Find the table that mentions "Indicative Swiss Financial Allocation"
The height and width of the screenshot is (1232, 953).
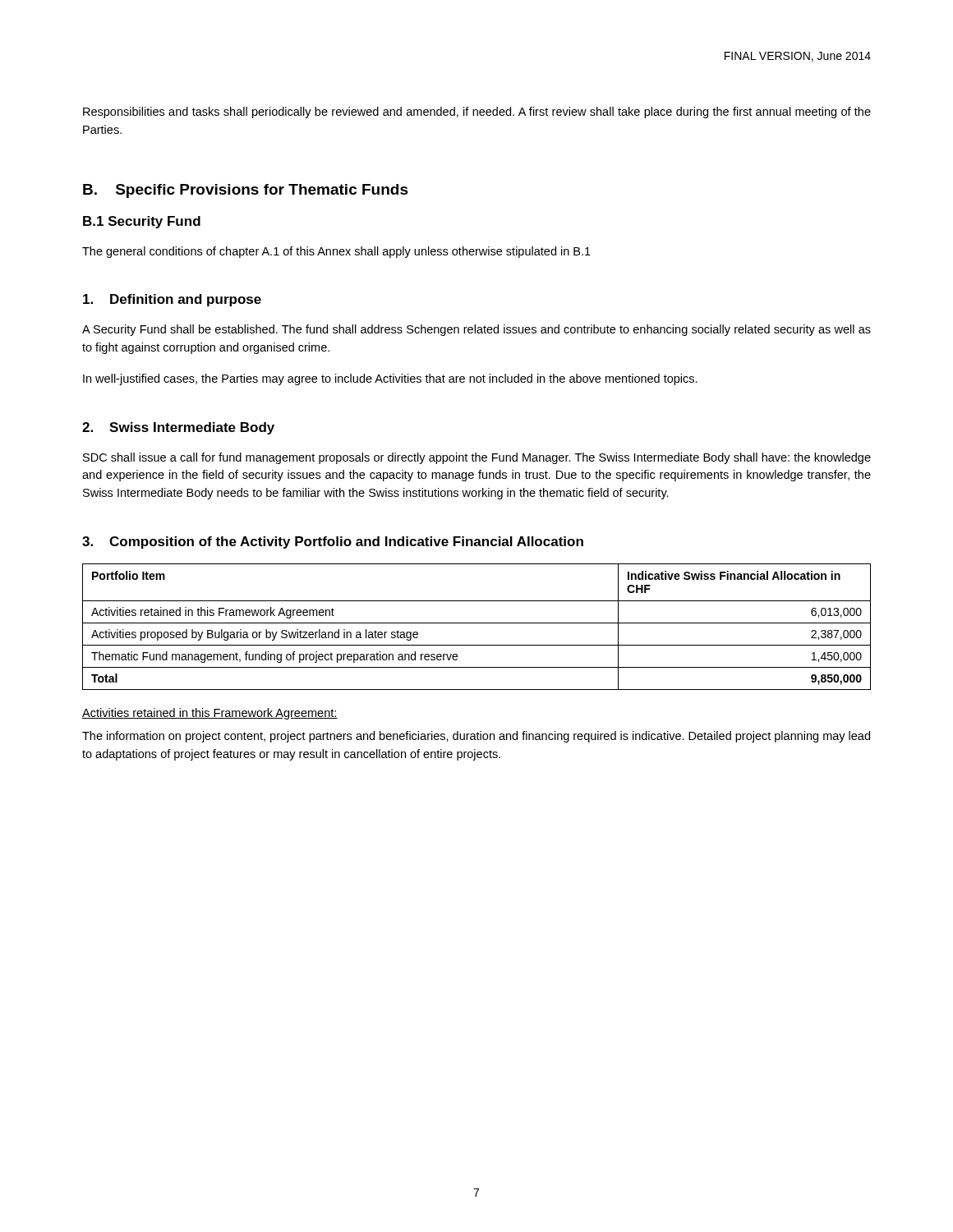pos(476,626)
